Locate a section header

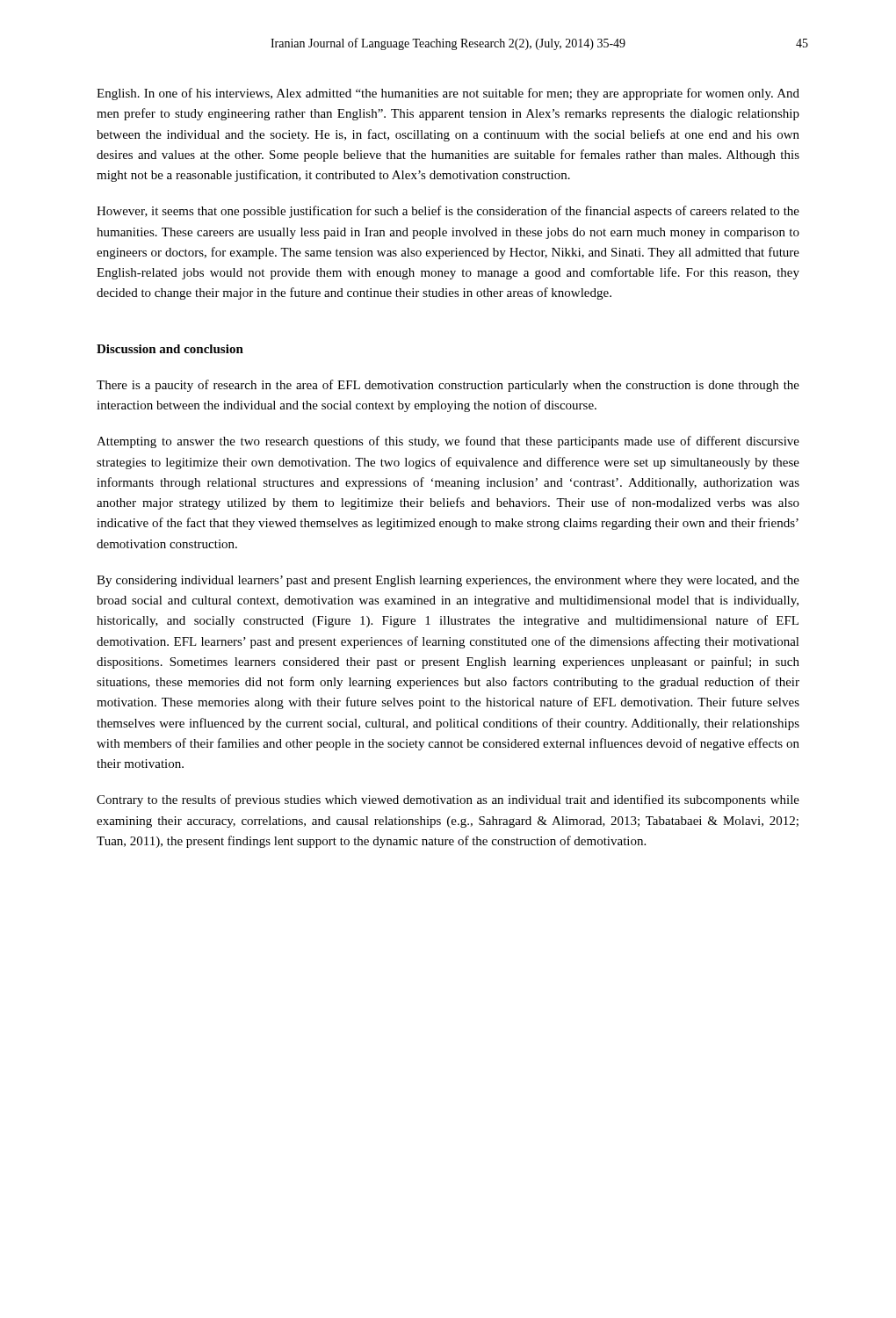point(170,348)
